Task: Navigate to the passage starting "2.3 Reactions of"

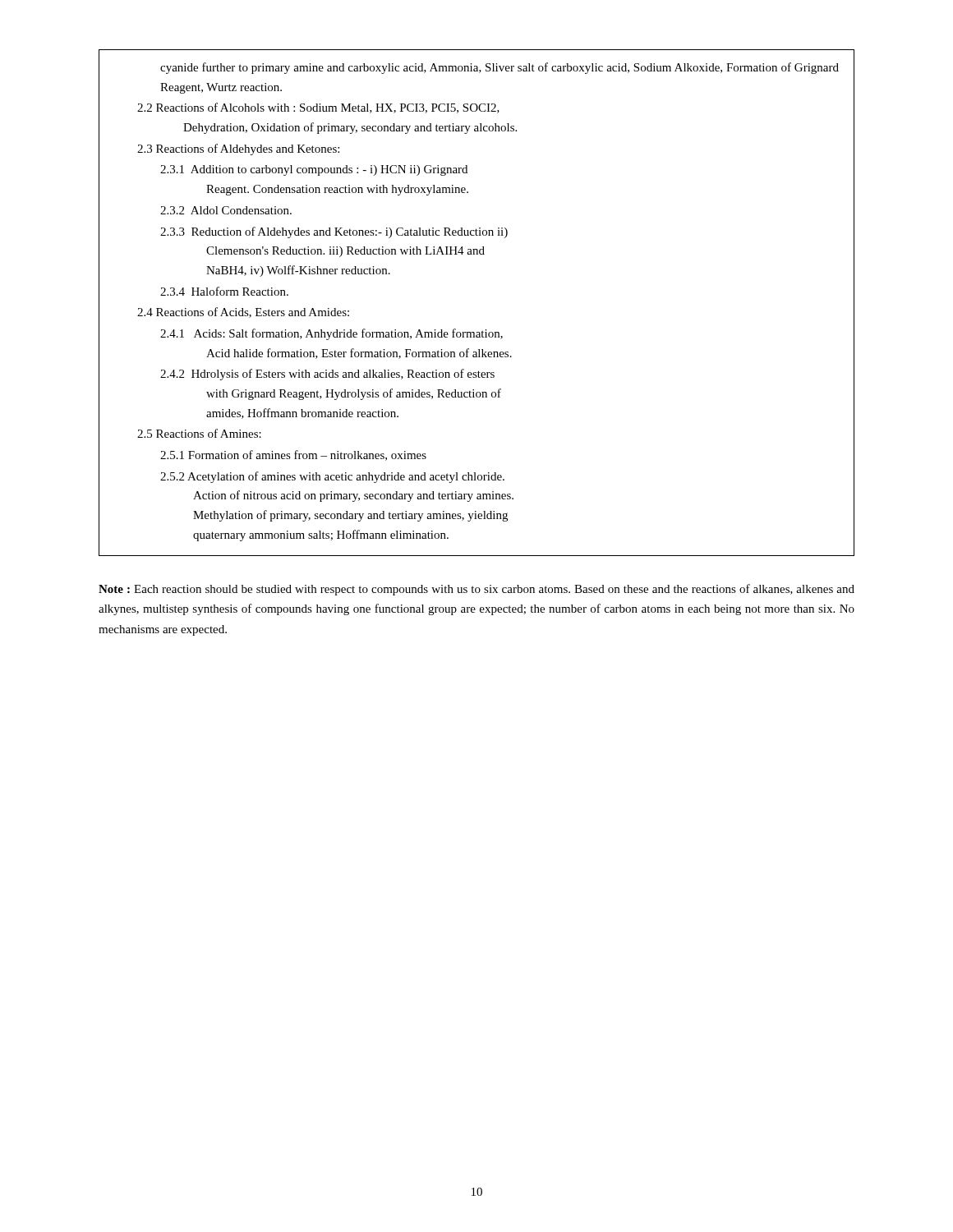Action: tap(239, 148)
